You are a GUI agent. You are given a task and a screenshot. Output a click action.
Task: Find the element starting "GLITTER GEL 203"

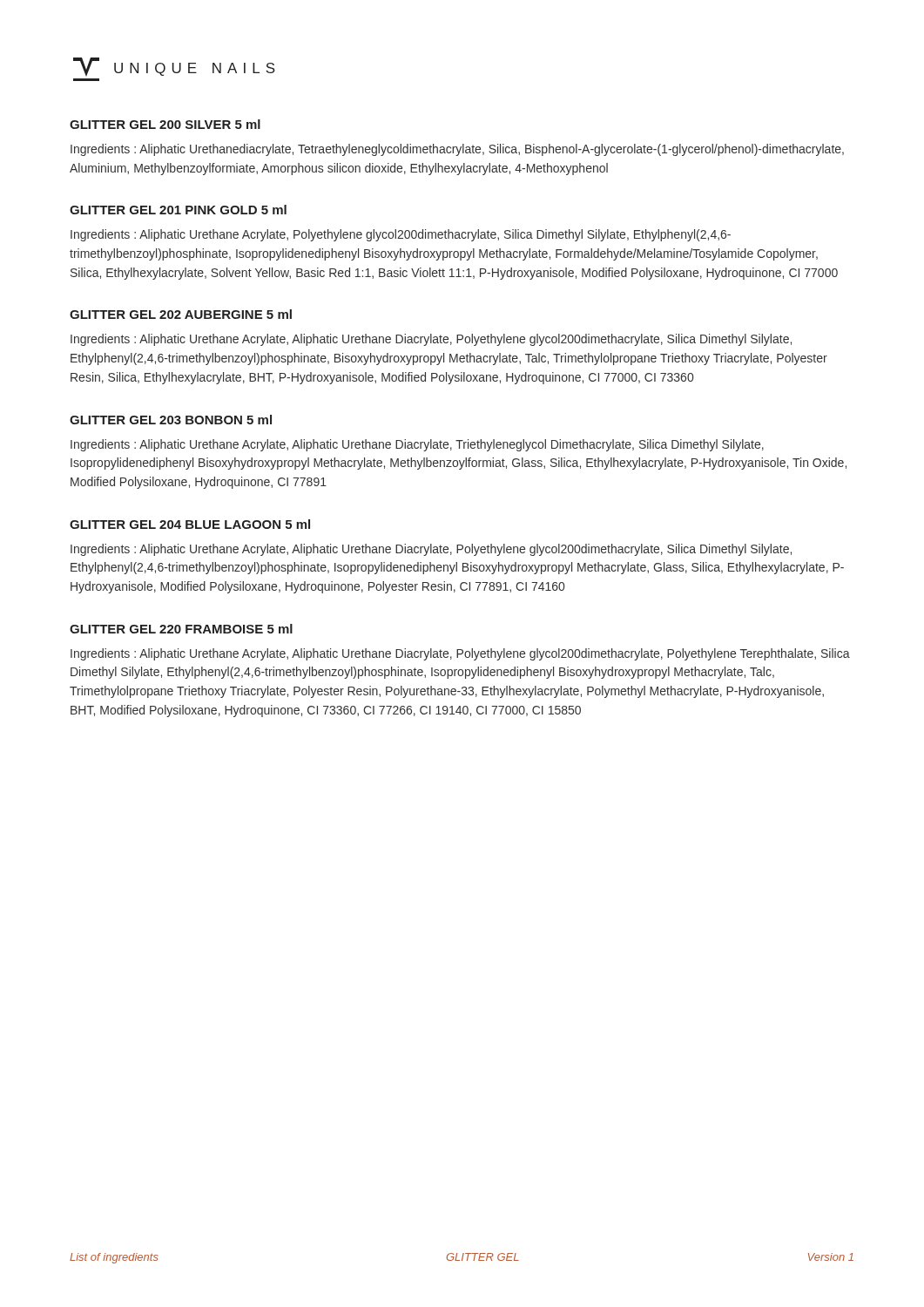[171, 419]
